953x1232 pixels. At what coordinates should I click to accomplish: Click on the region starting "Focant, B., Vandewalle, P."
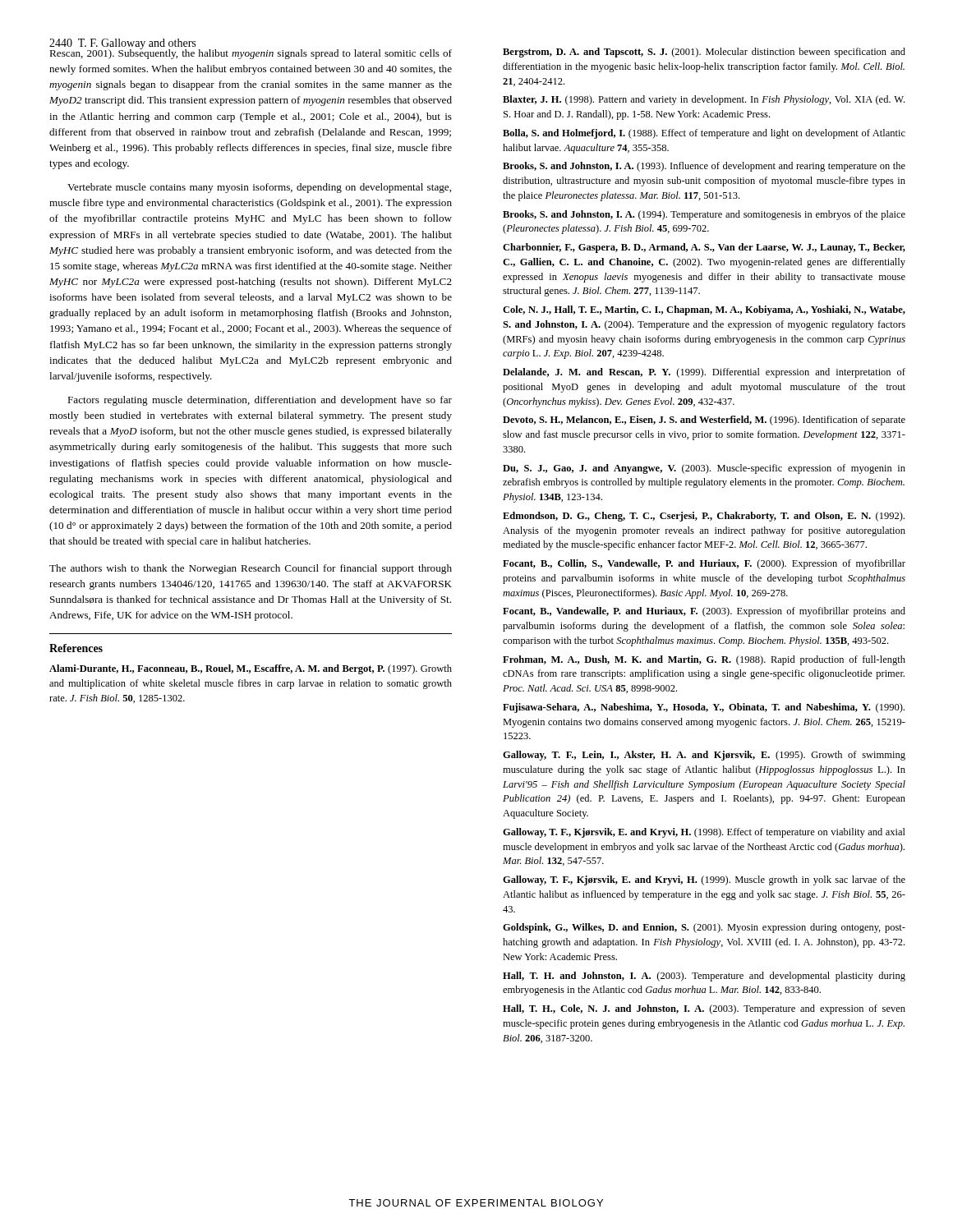704,626
